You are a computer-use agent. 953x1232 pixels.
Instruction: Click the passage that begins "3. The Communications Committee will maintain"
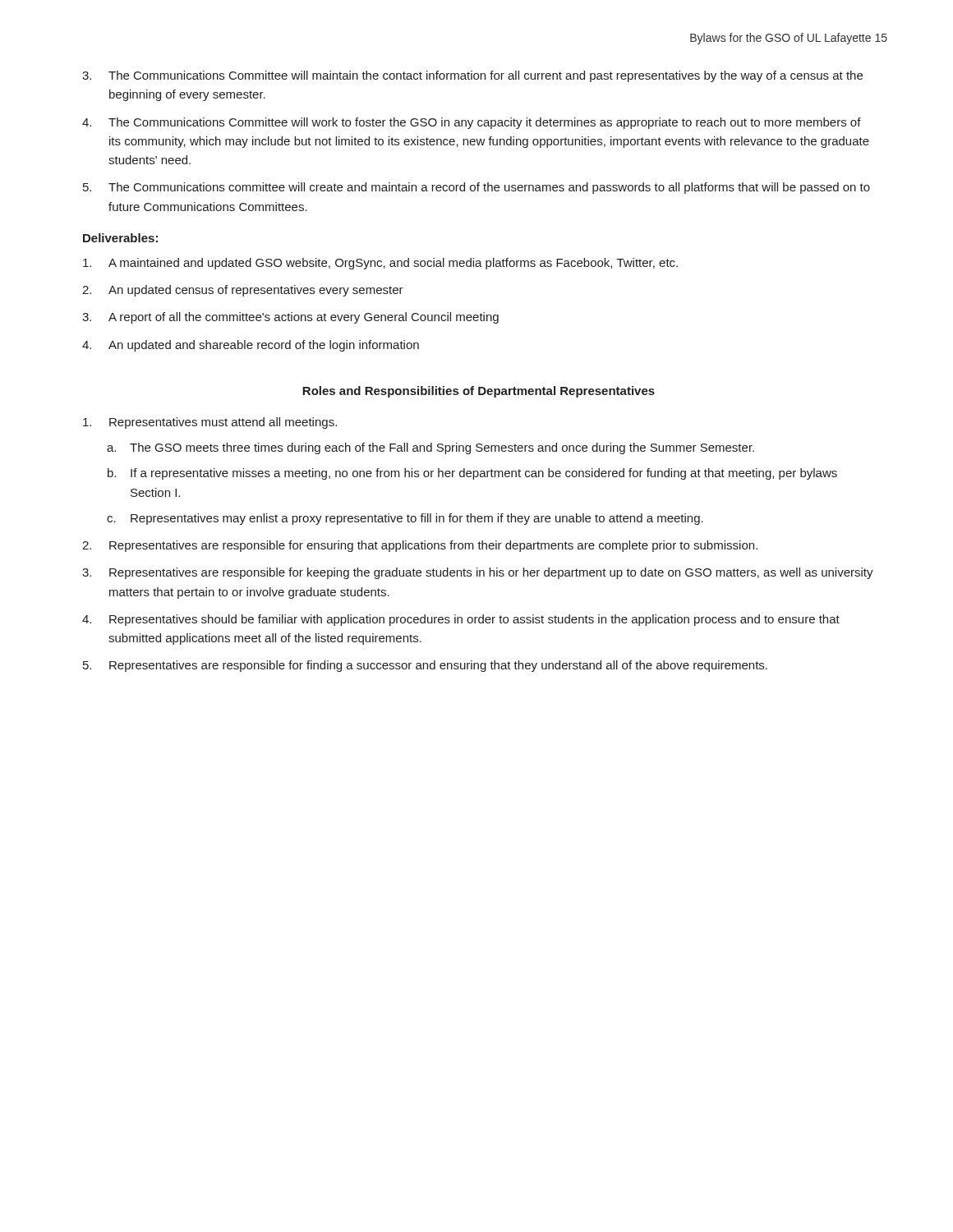[479, 85]
